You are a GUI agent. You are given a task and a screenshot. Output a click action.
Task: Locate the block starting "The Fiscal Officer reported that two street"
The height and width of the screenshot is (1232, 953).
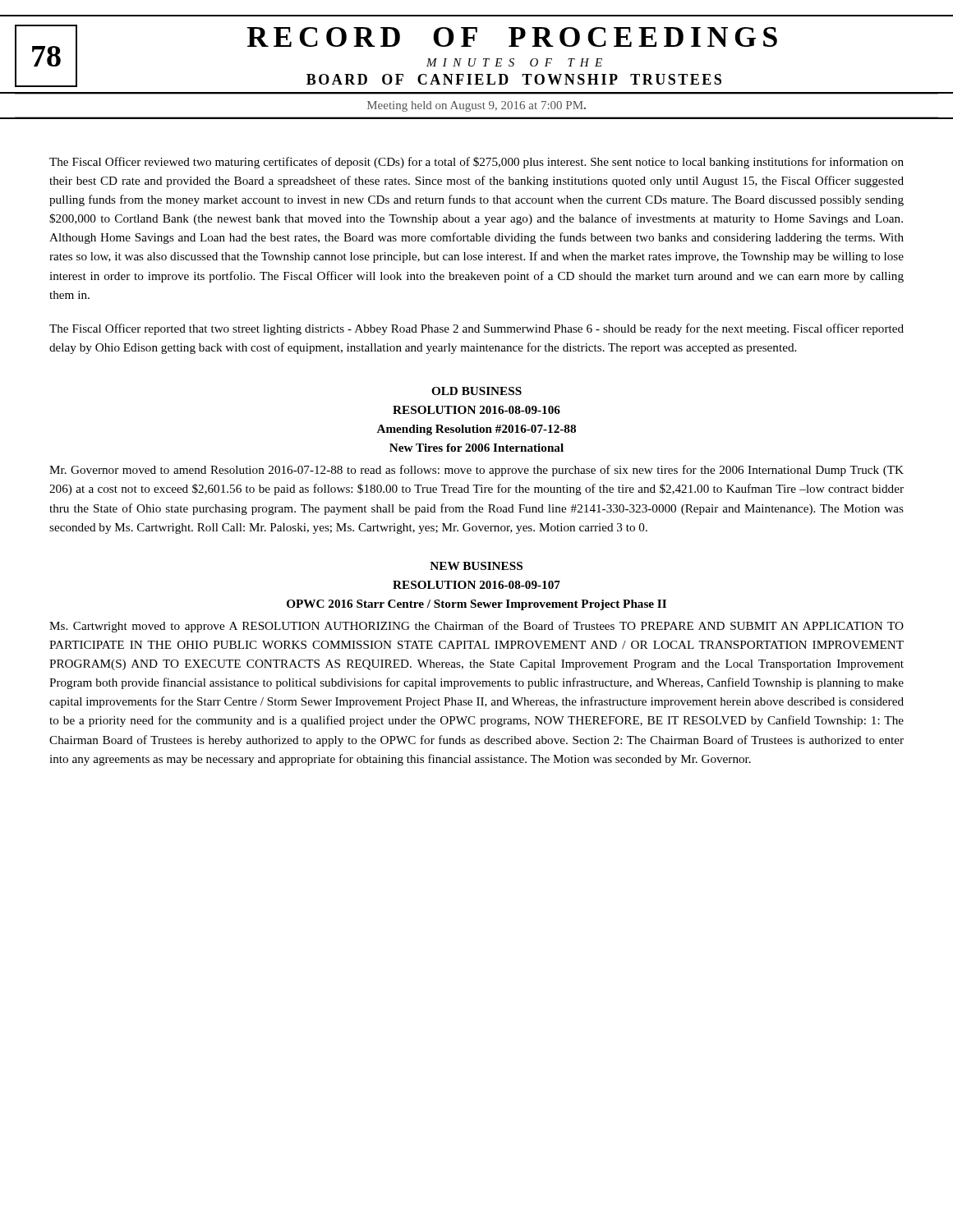click(x=476, y=337)
